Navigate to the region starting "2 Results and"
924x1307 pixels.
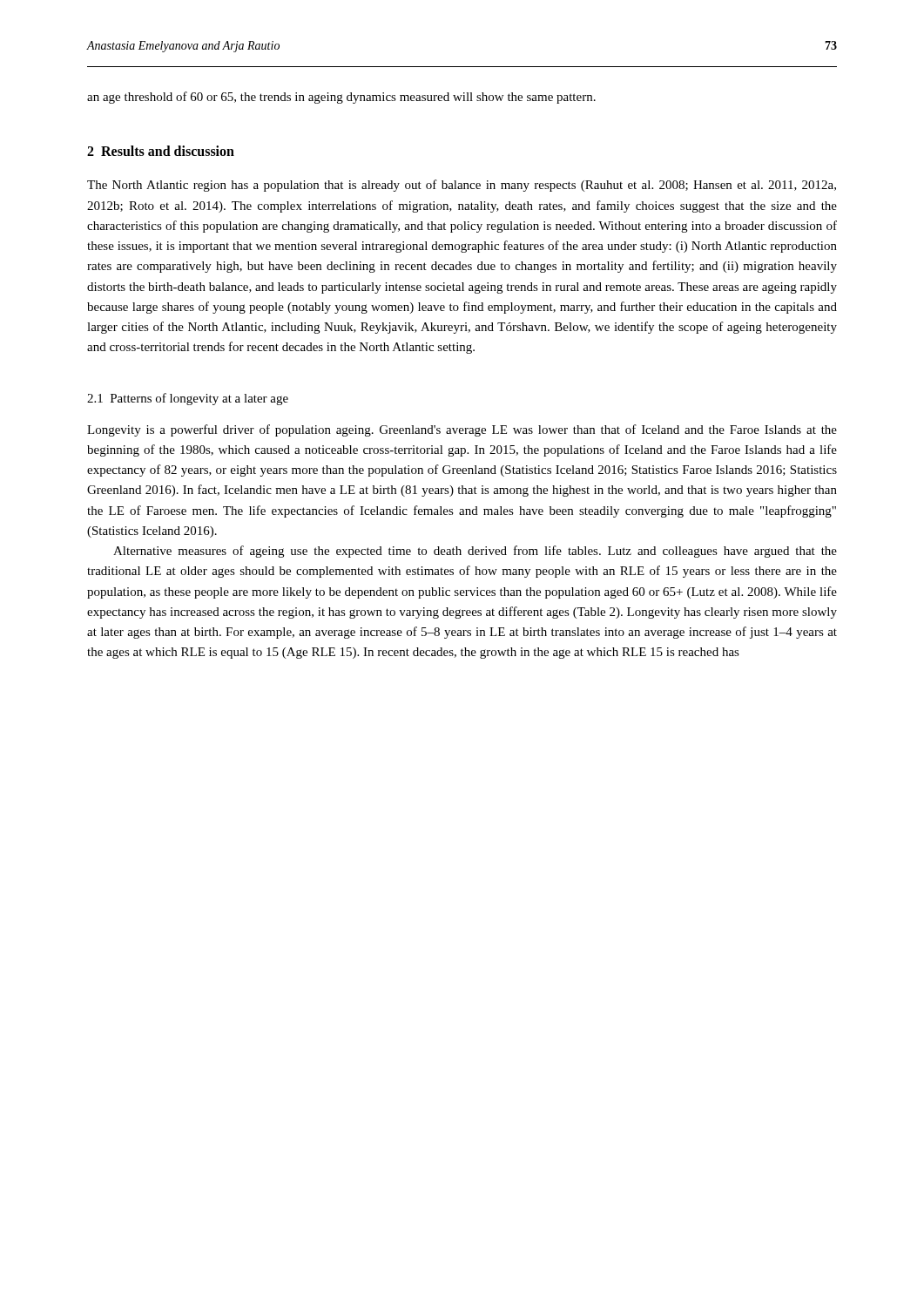click(161, 151)
